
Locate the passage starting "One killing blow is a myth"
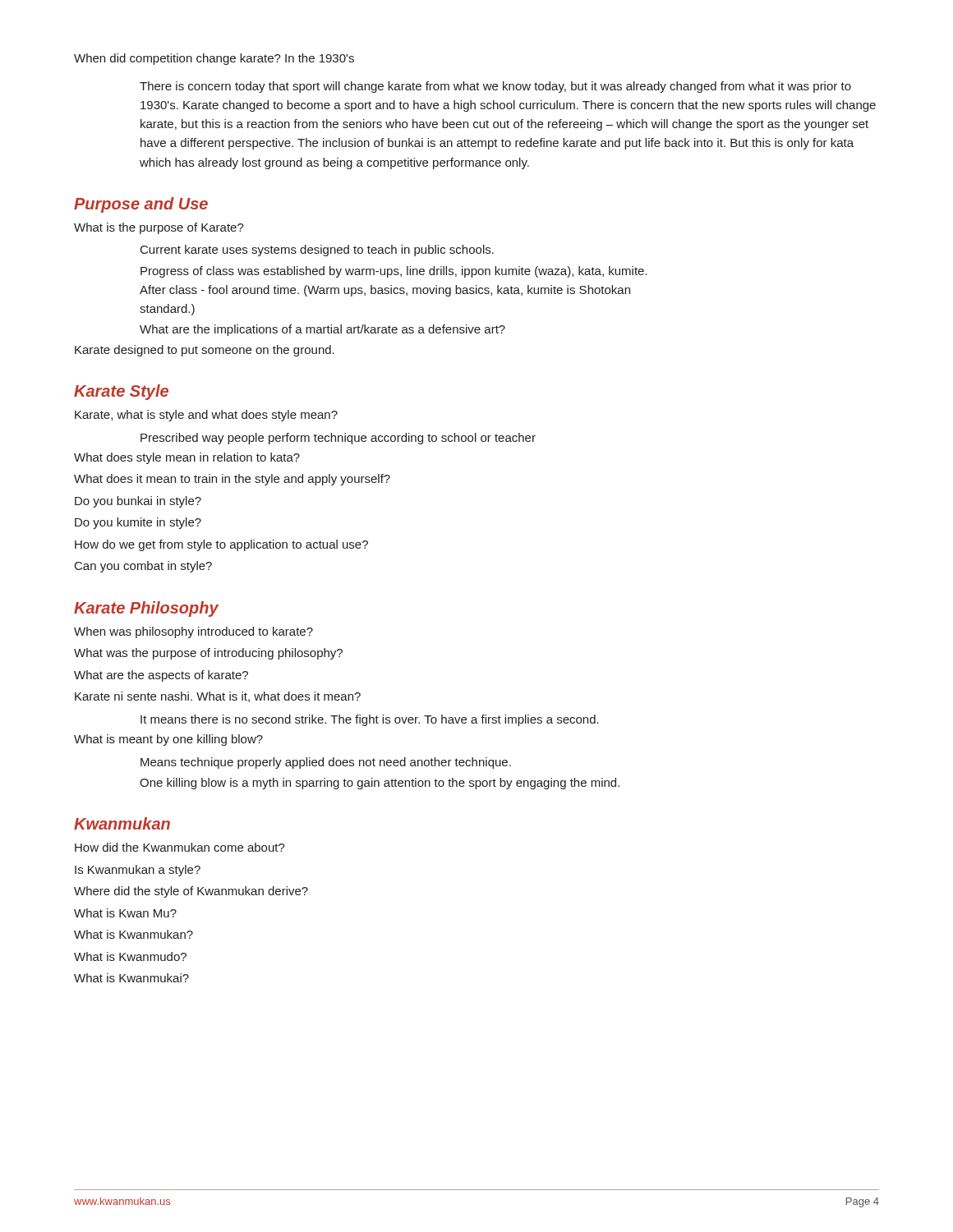click(380, 782)
